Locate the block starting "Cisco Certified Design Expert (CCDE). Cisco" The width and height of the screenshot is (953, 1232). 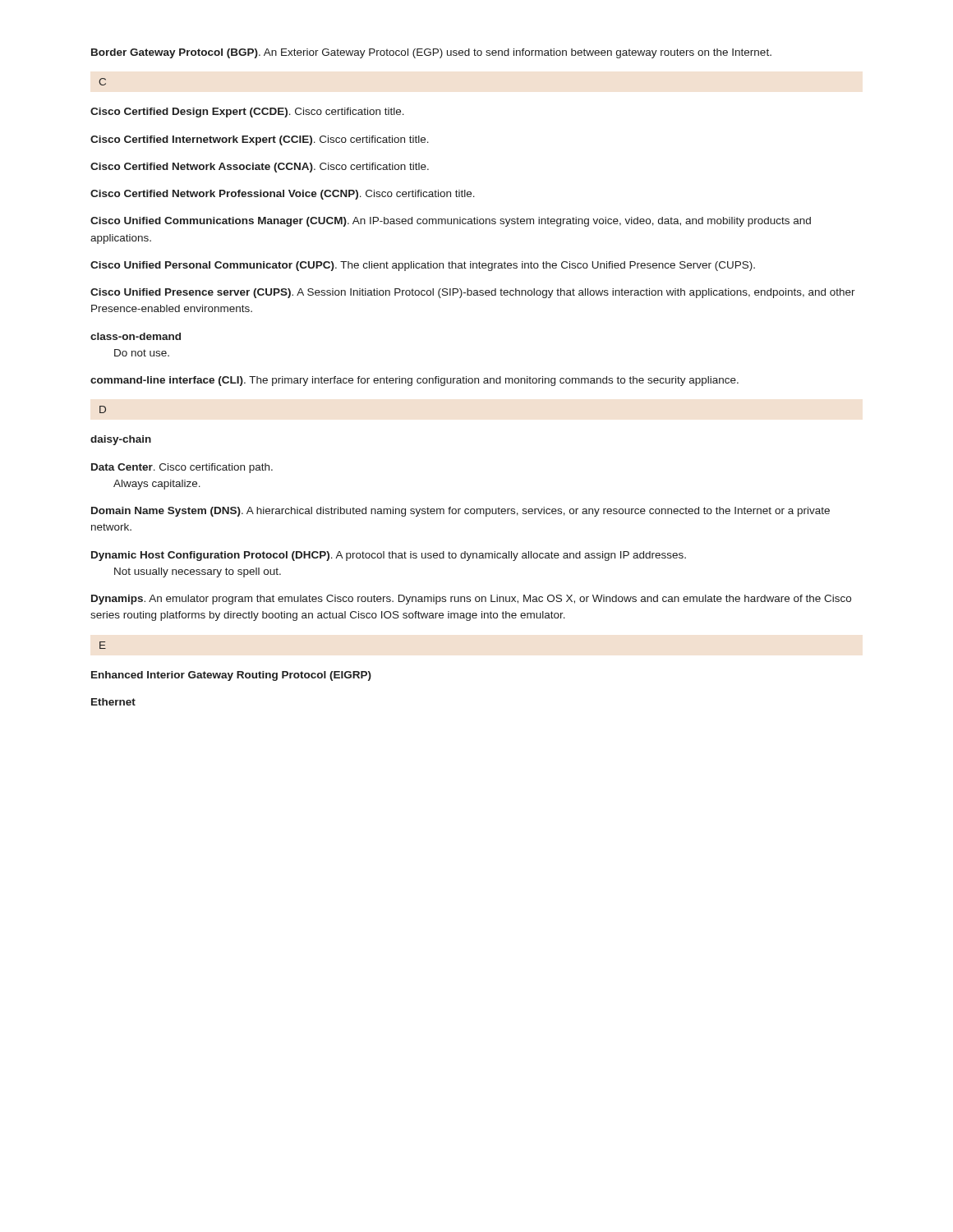tap(247, 111)
